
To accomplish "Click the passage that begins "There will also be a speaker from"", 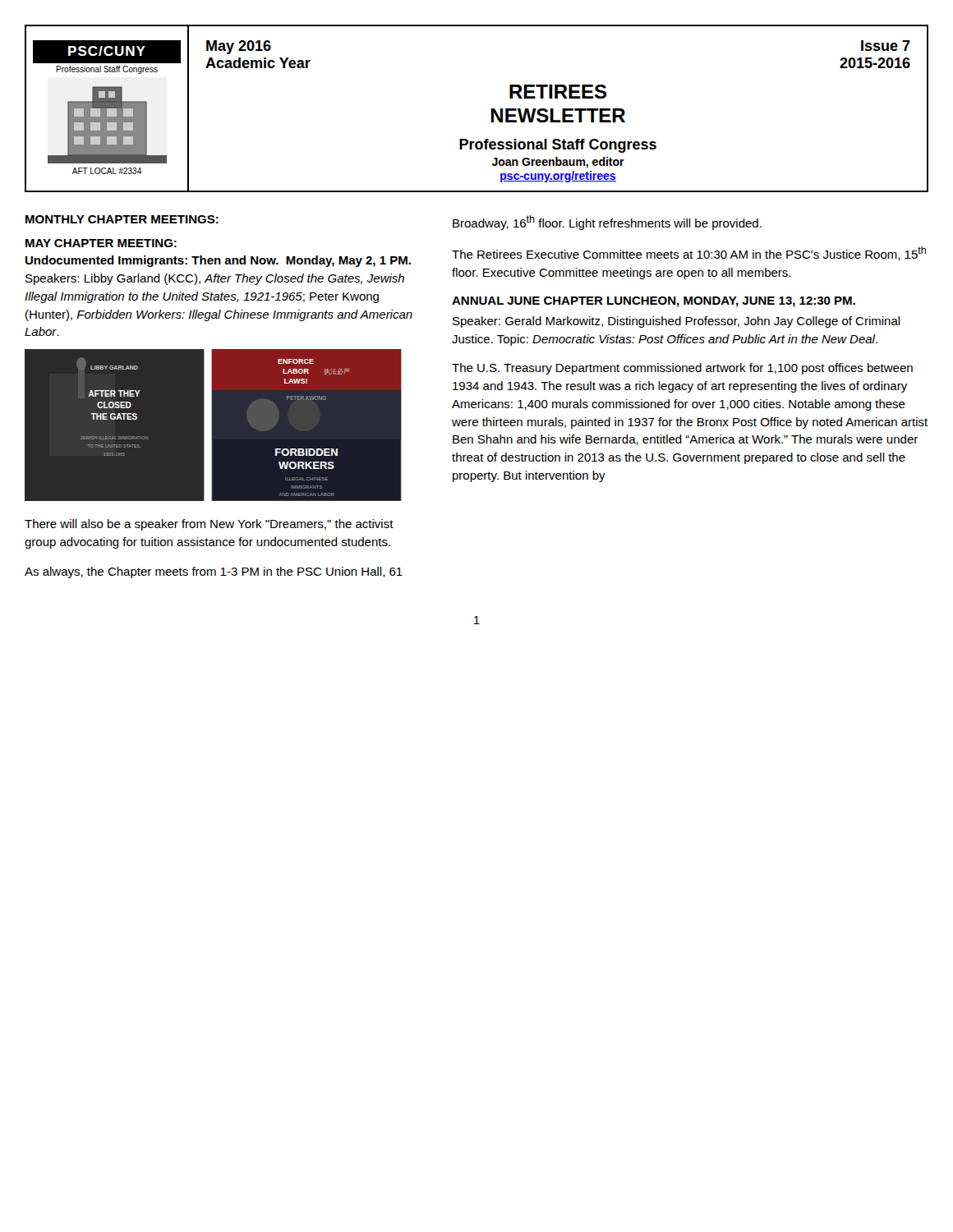I will point(226,533).
